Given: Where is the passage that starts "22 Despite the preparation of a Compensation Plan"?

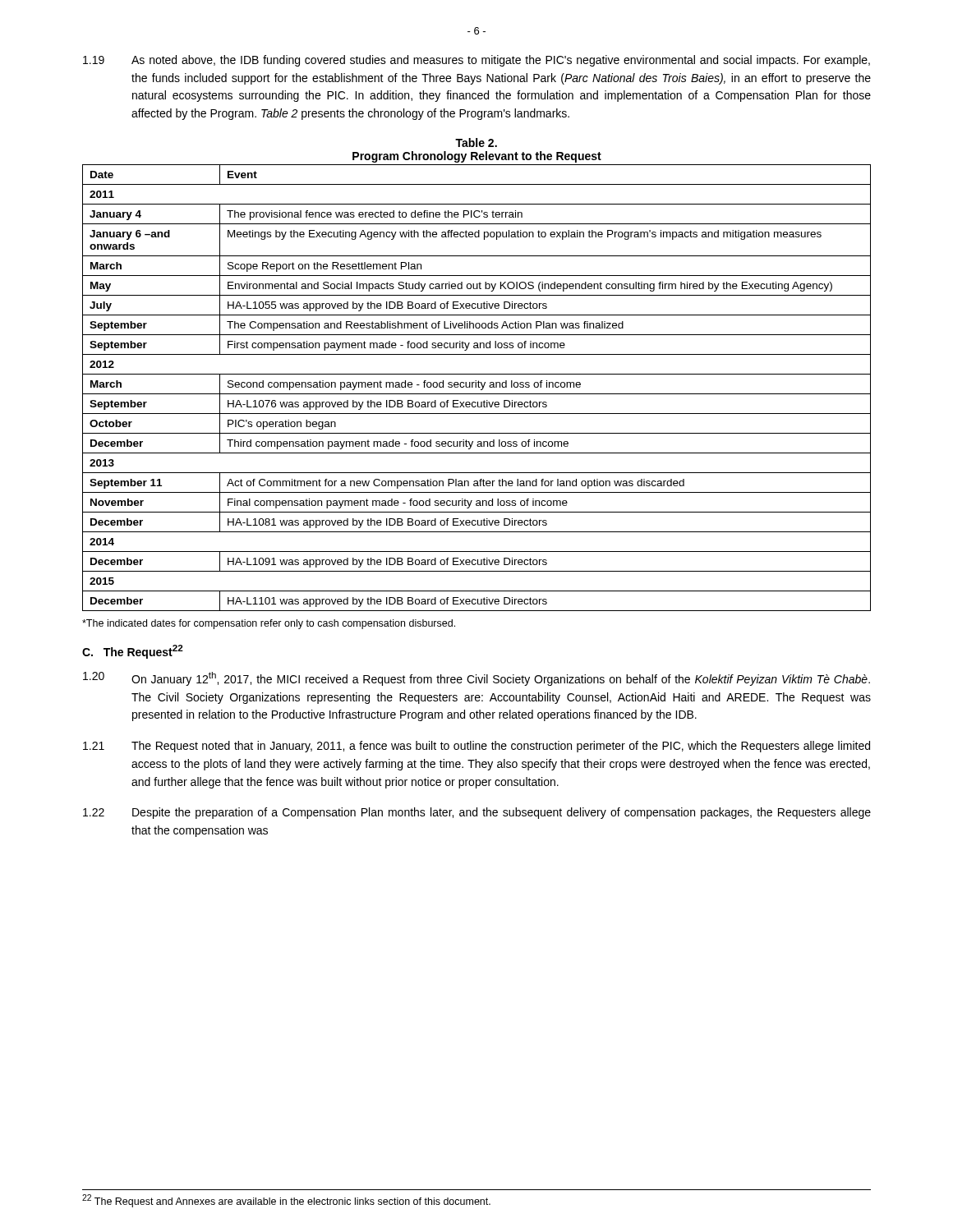Looking at the screenshot, I should click(476, 822).
